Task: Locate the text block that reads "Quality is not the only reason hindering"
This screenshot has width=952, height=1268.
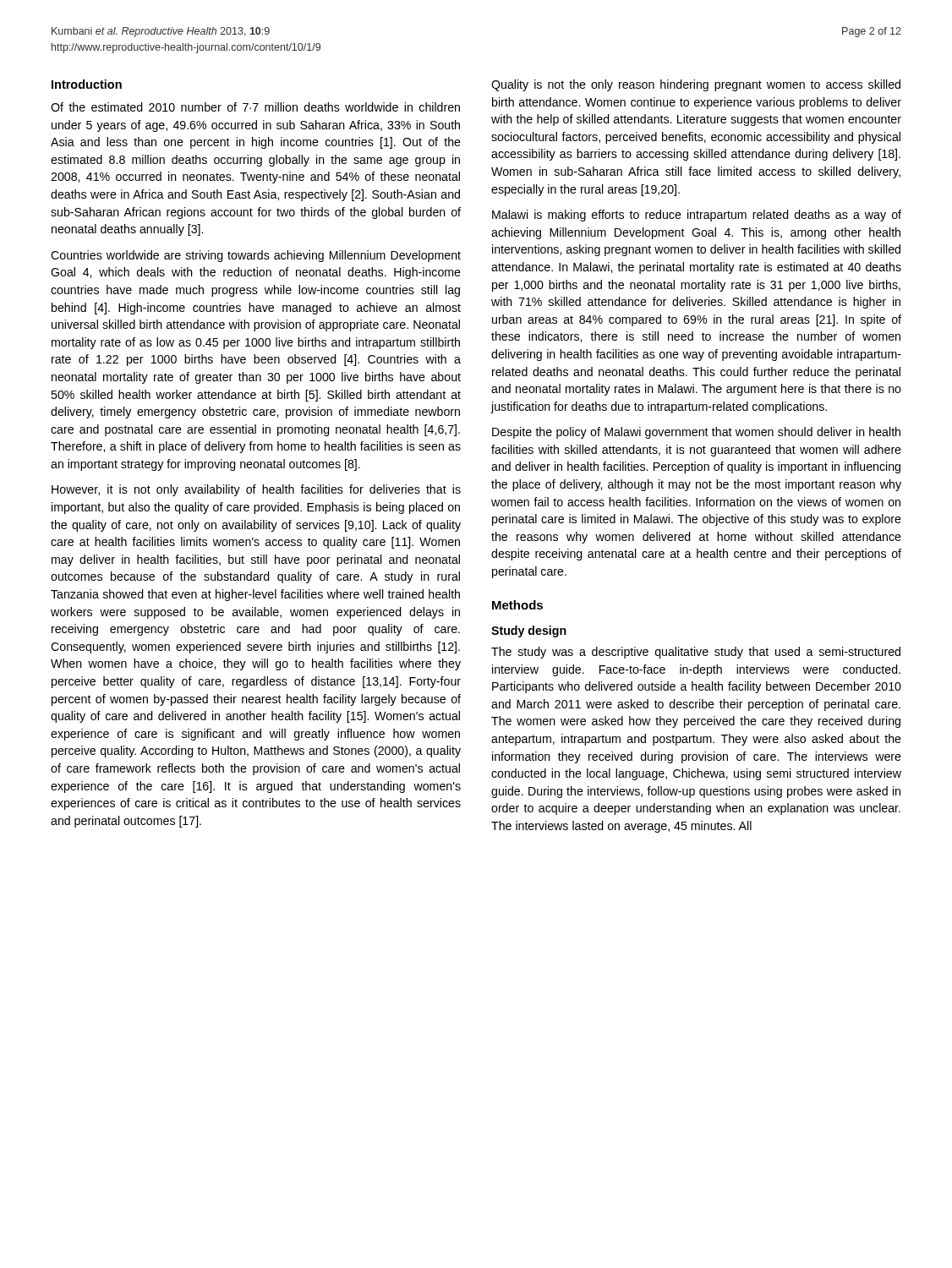Action: [x=696, y=137]
